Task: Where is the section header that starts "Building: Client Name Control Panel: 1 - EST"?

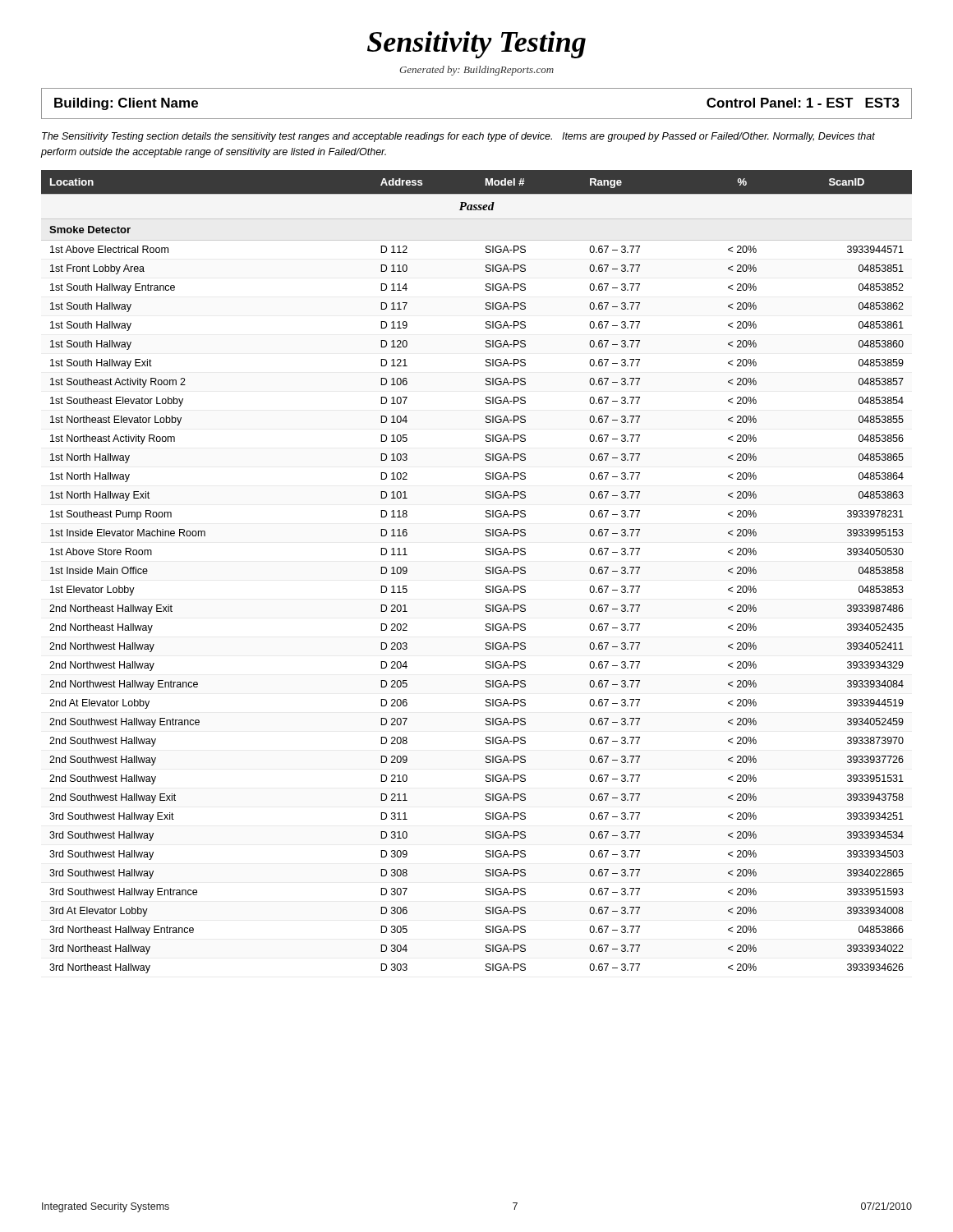Action: tap(121, 106)
